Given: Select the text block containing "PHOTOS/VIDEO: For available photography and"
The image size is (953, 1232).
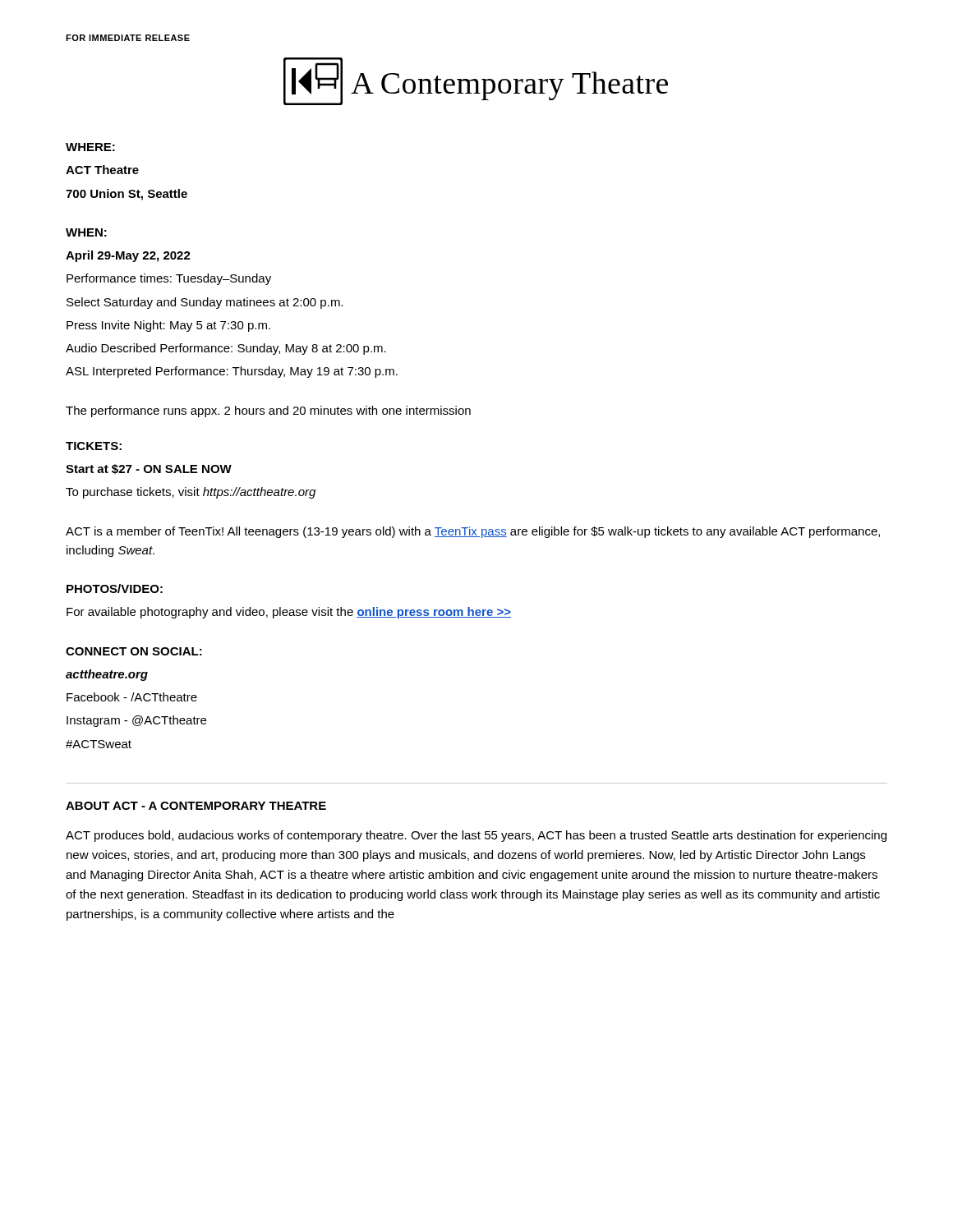Looking at the screenshot, I should click(476, 600).
